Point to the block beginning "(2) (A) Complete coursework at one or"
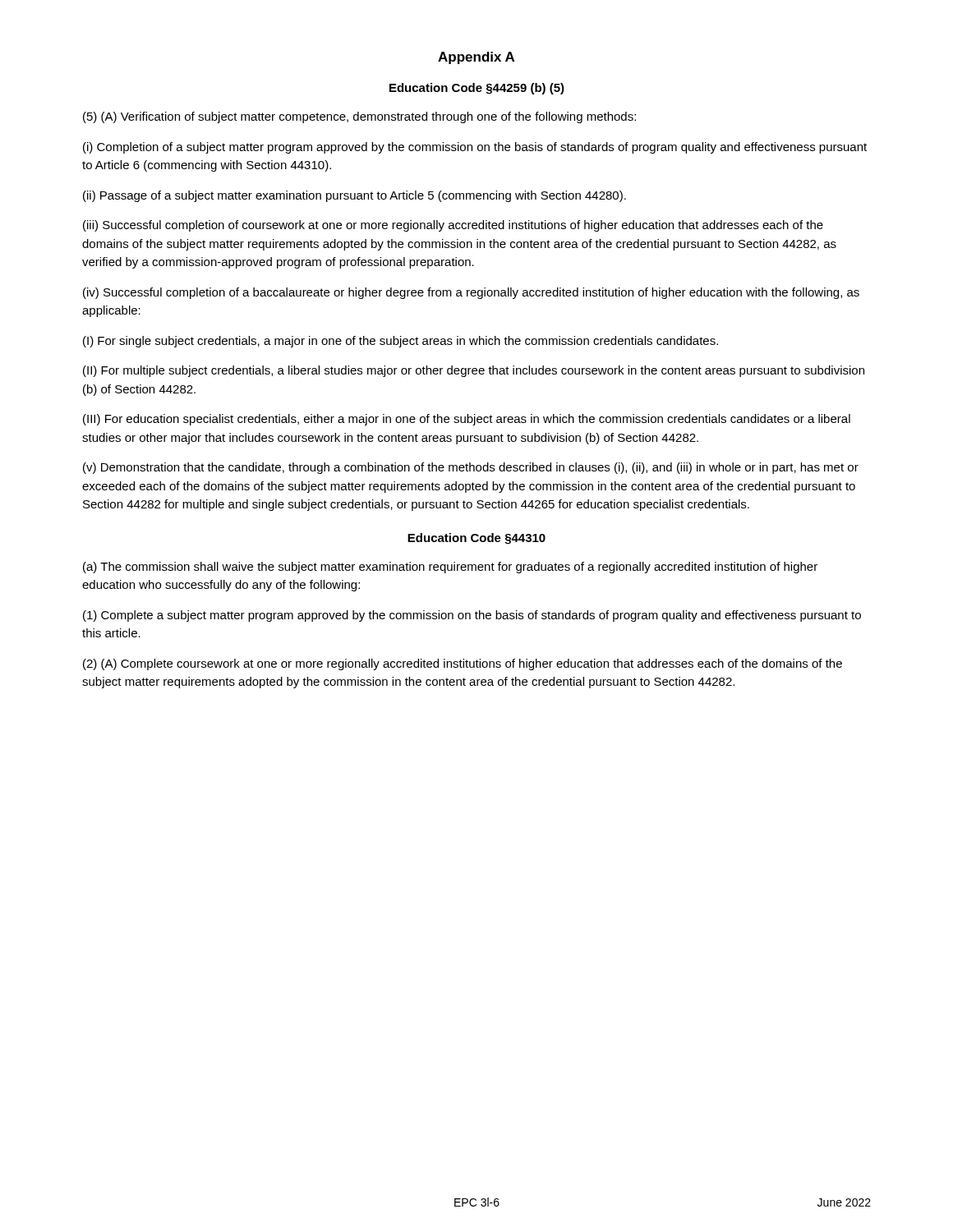Image resolution: width=953 pixels, height=1232 pixels. pyautogui.click(x=462, y=672)
